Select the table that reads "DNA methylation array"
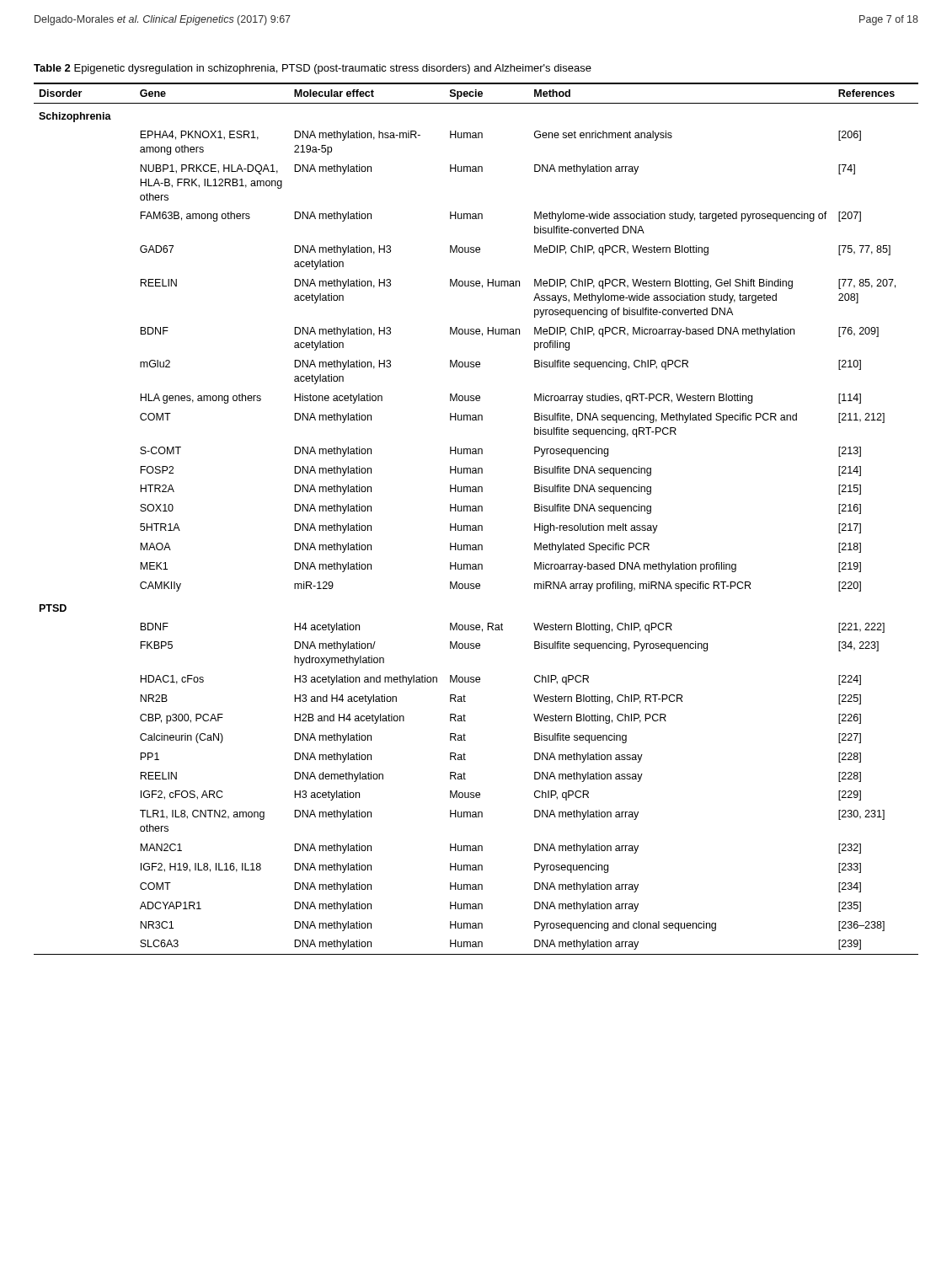Screen dimensions: 1264x952 pyautogui.click(x=476, y=519)
